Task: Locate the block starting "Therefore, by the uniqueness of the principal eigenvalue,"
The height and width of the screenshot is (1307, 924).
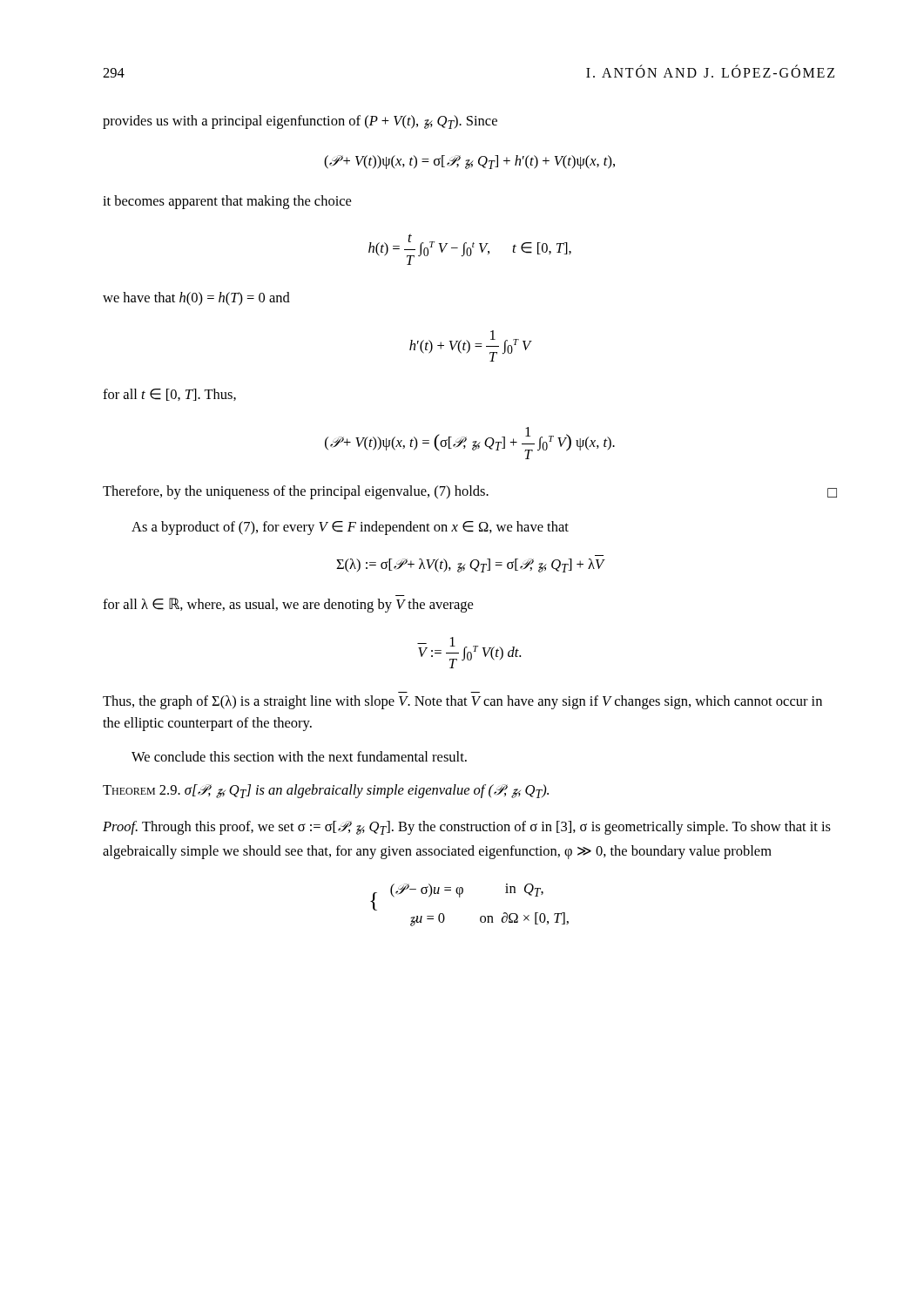Action: coord(470,492)
